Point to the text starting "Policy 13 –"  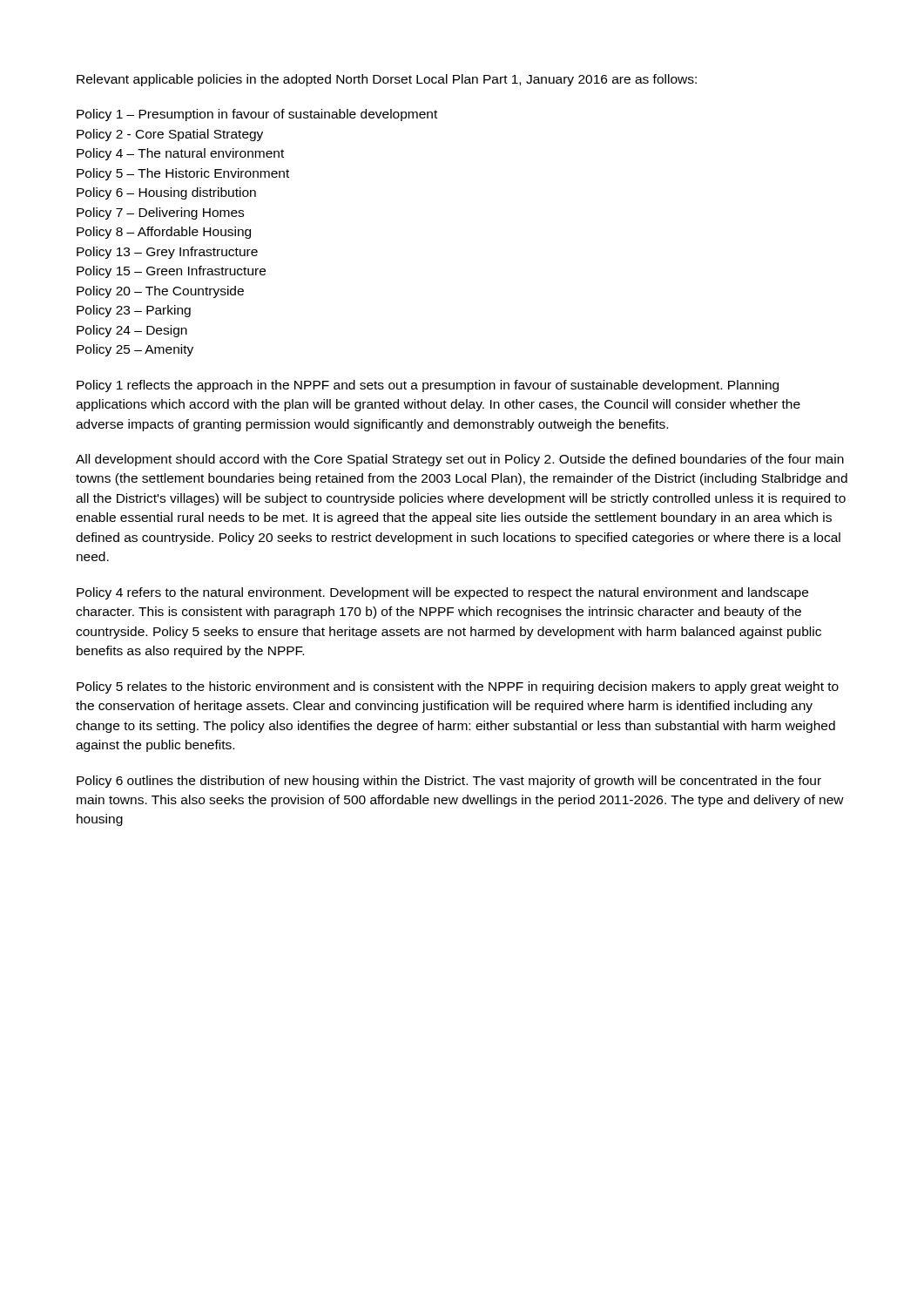tap(167, 251)
